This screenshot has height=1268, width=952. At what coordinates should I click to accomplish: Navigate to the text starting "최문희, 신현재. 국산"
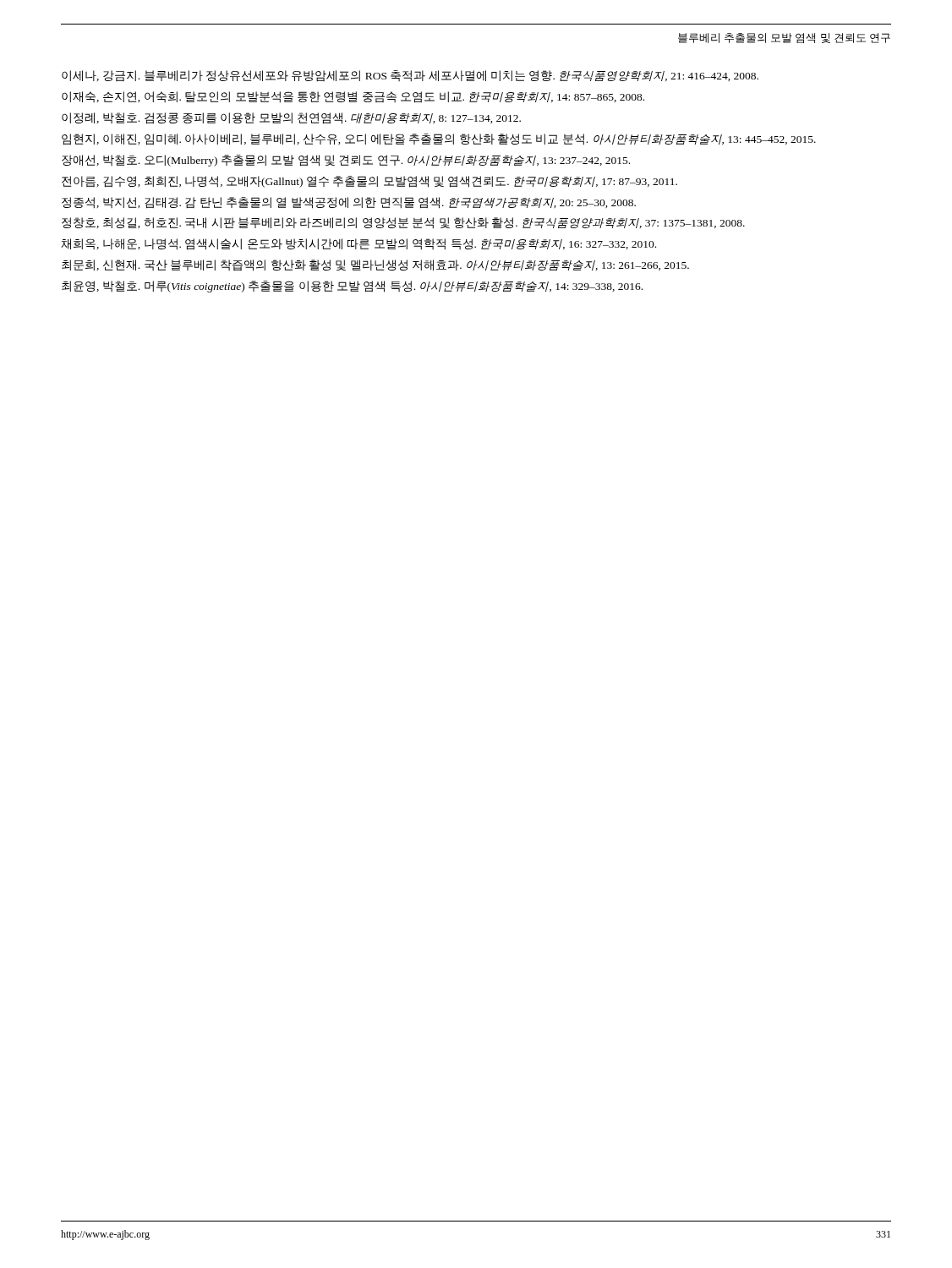click(x=375, y=265)
